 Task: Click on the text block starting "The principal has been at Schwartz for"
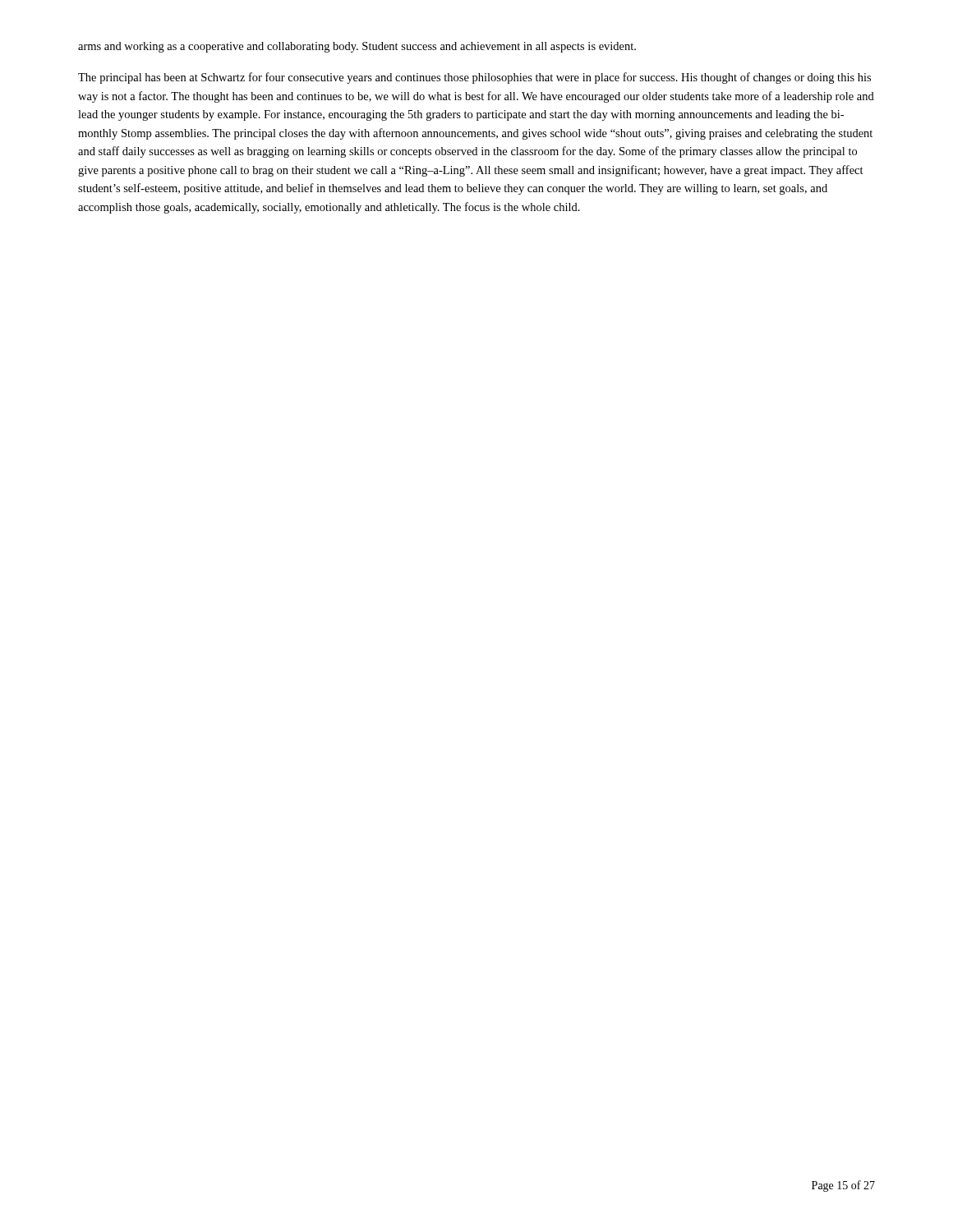tap(476, 142)
